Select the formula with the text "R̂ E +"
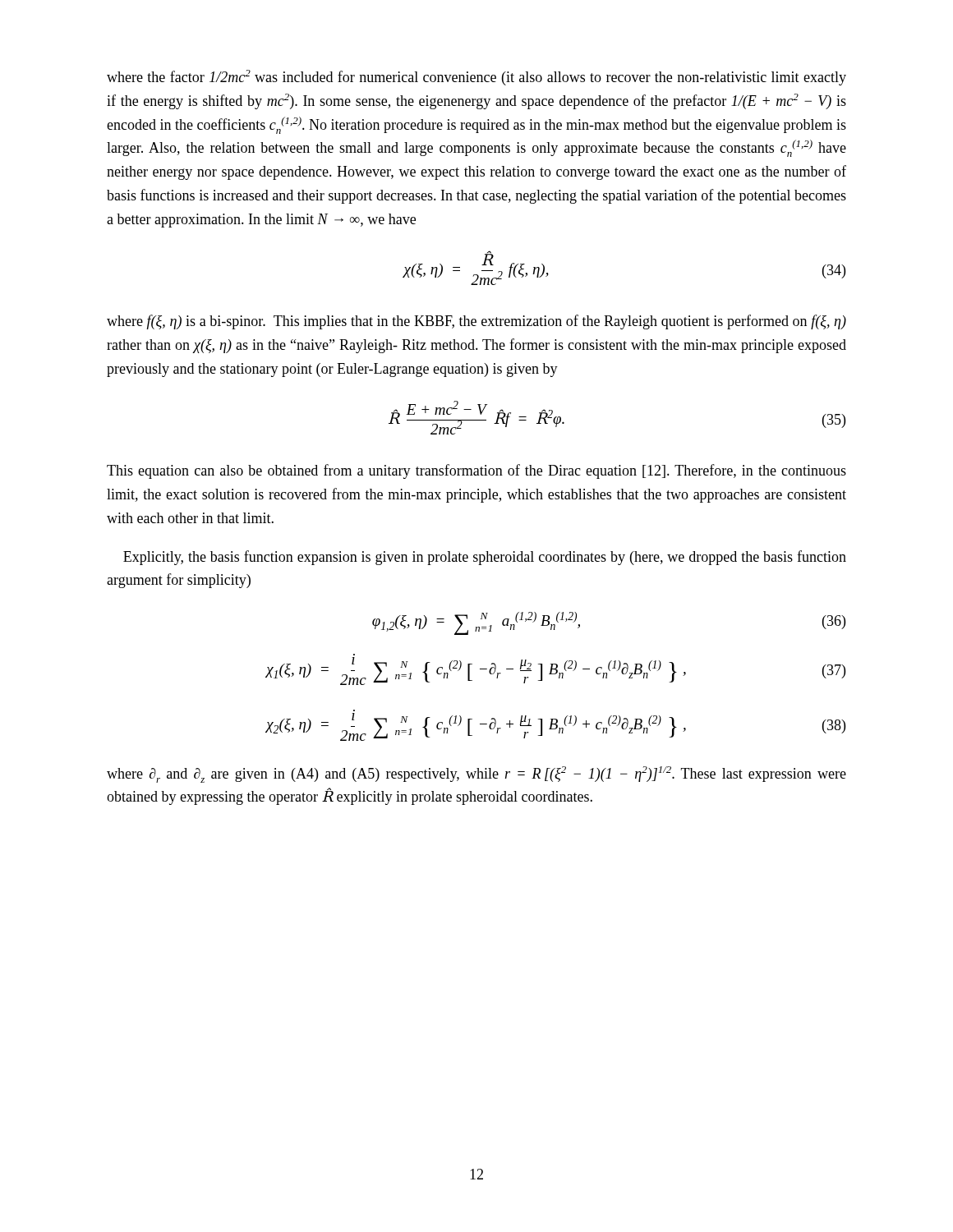 tap(502, 418)
